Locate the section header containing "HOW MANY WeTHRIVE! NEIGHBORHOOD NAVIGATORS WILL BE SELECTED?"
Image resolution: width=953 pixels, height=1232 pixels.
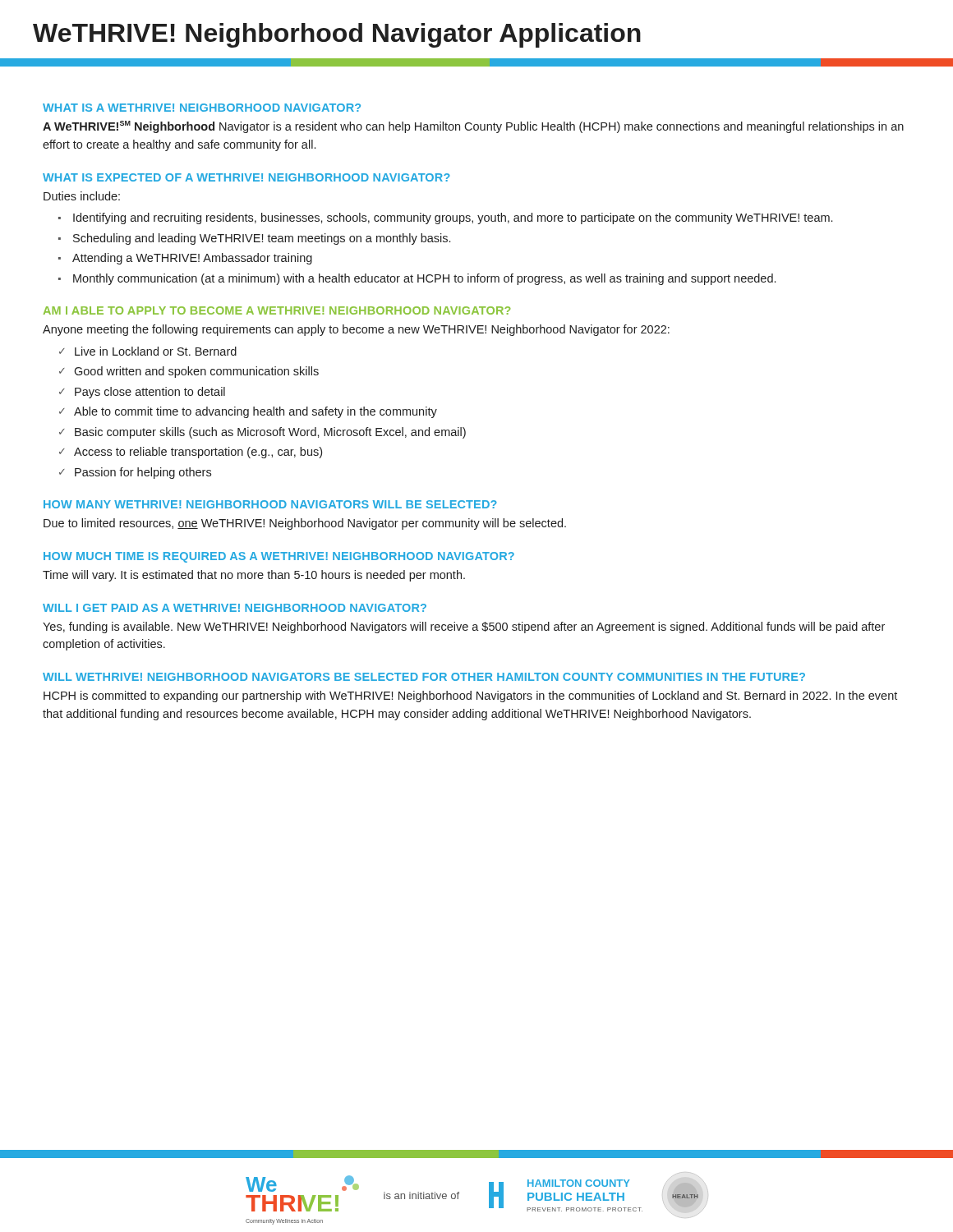[x=270, y=504]
